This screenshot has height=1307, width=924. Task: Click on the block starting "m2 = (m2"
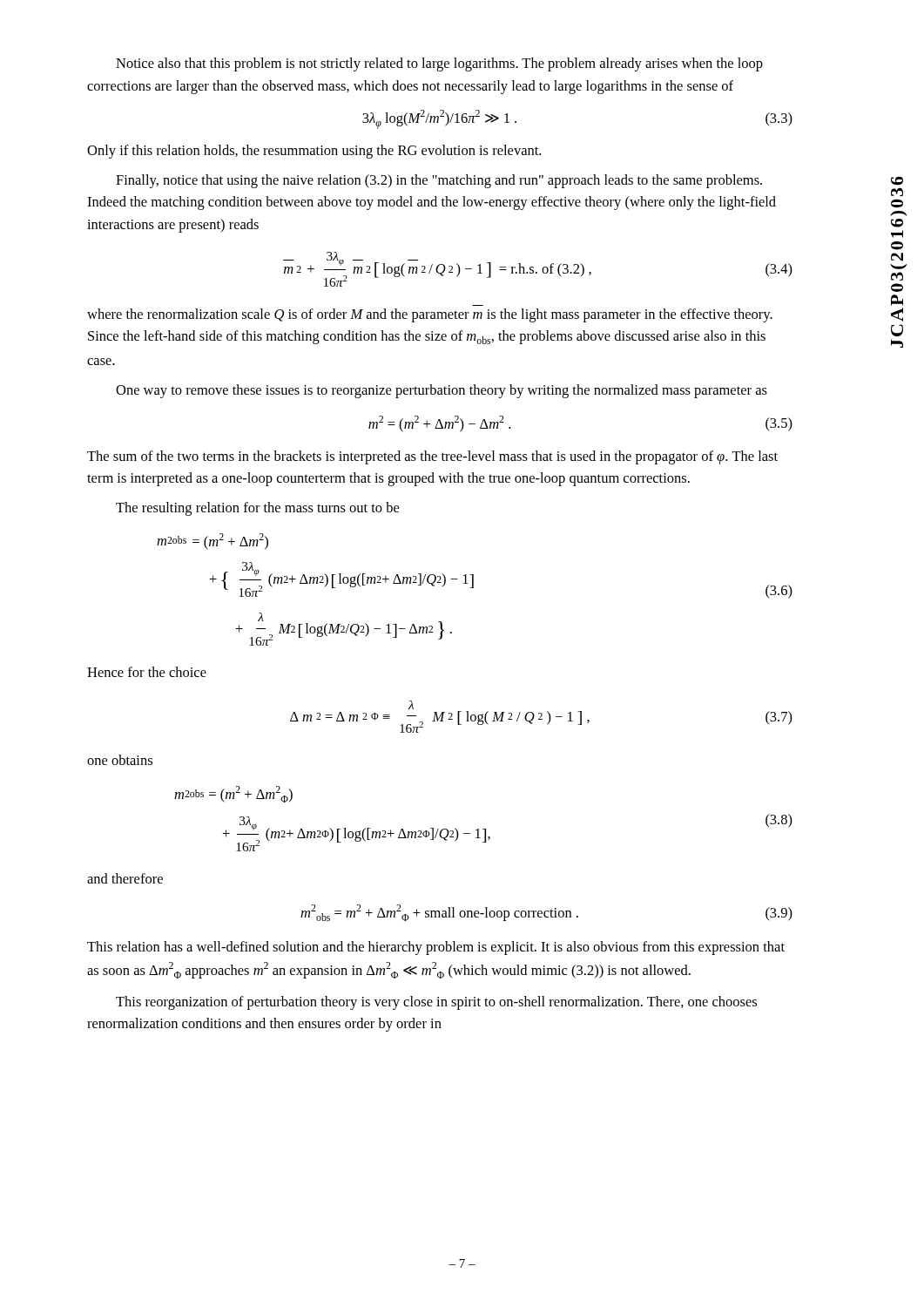point(440,423)
